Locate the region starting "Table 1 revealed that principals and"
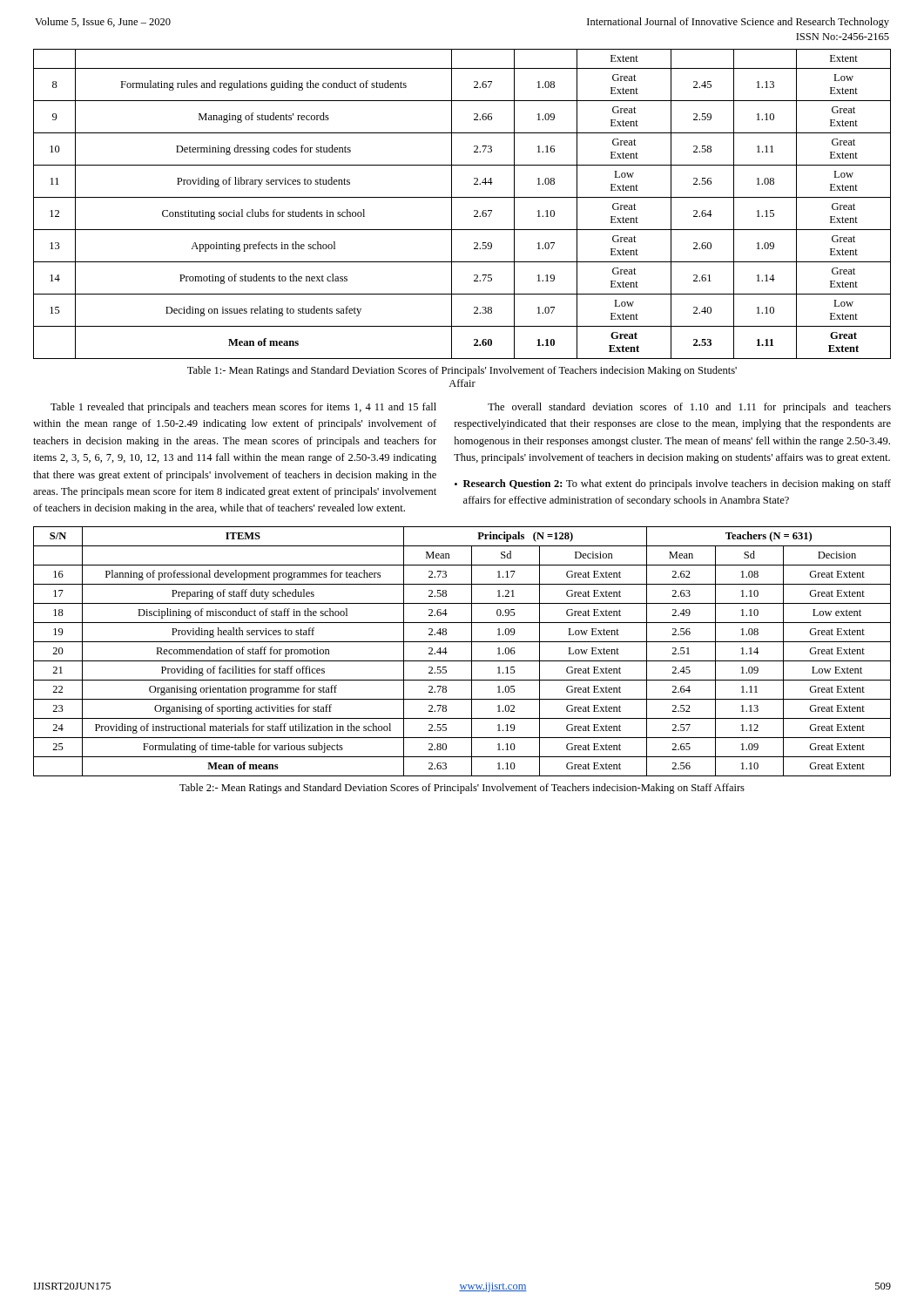The width and height of the screenshot is (924, 1307). [x=235, y=458]
